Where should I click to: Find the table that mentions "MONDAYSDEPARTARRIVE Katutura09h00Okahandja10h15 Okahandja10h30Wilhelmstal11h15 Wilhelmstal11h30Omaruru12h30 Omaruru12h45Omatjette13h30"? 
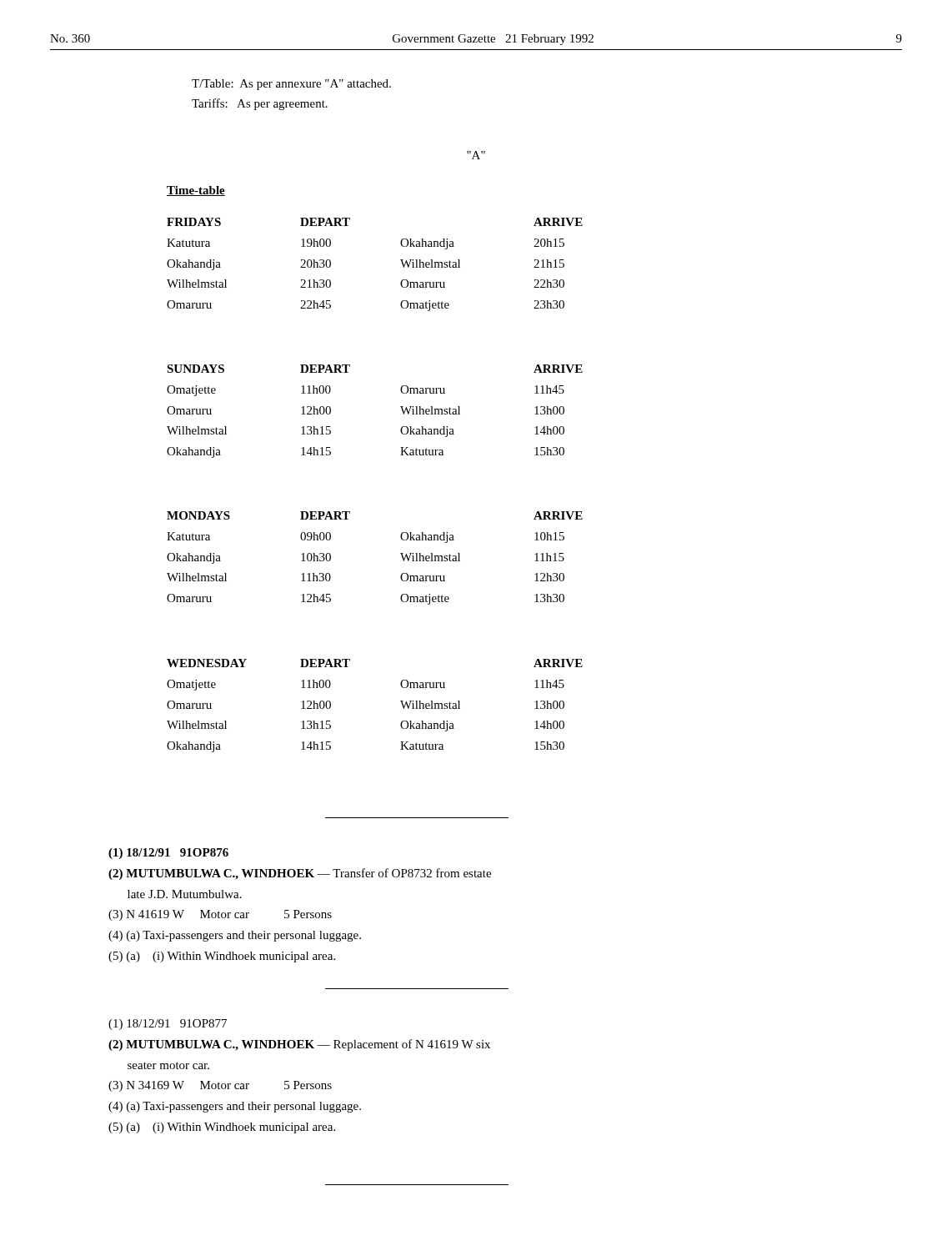[x=458, y=557]
